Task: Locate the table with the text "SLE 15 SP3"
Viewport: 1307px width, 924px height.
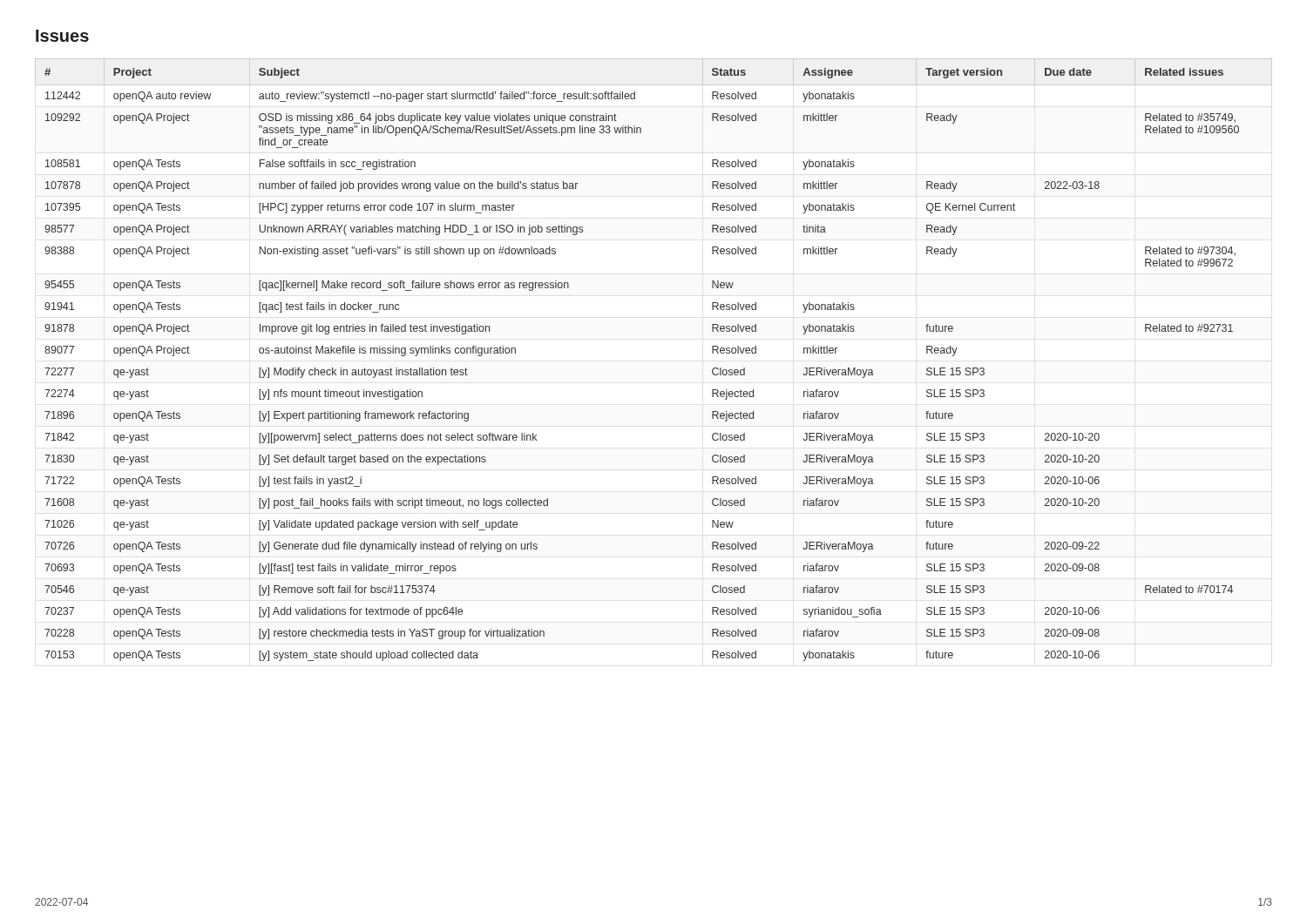Action: 654,362
